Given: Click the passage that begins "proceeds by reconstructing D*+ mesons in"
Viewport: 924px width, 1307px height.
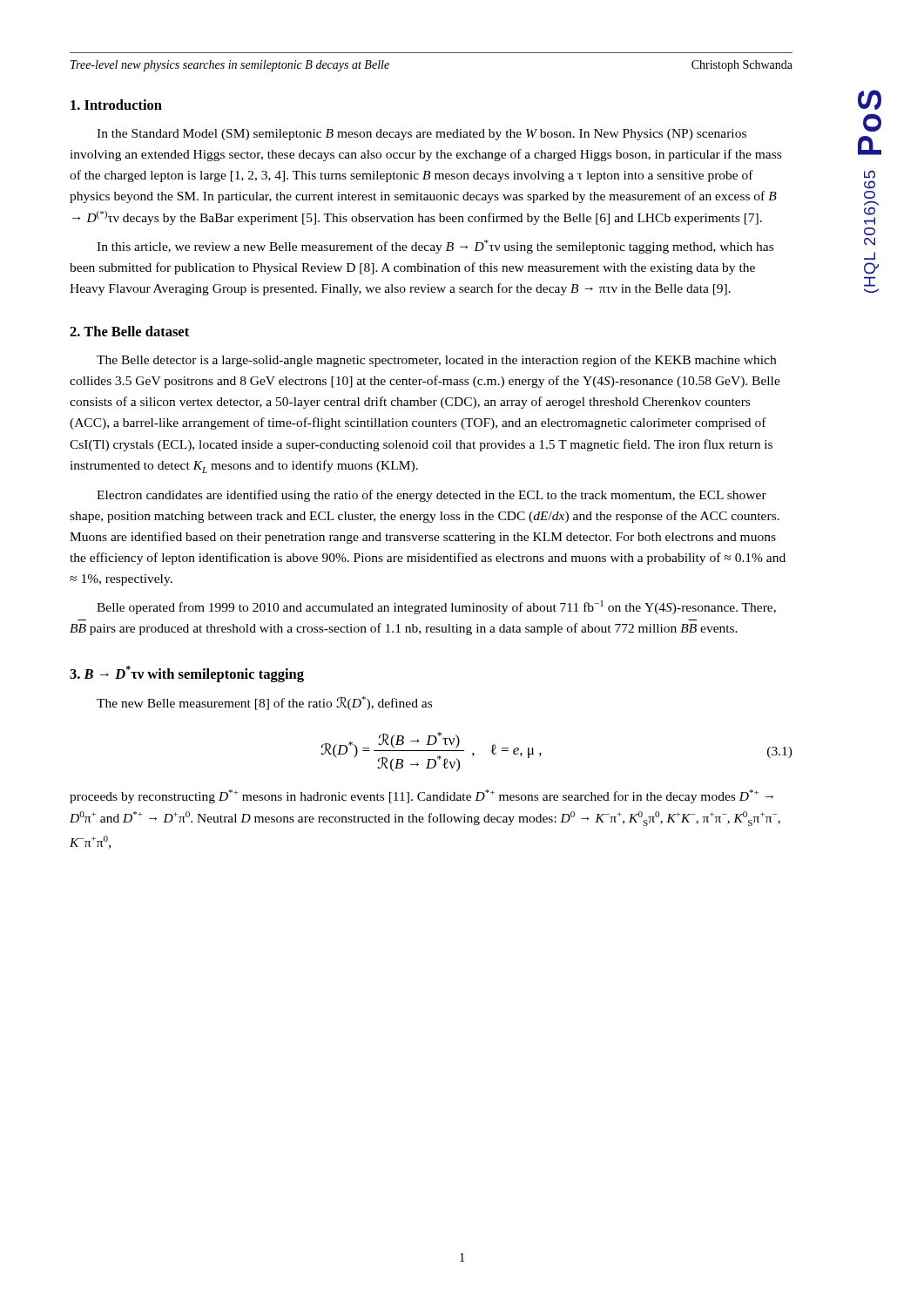Looking at the screenshot, I should [x=425, y=818].
